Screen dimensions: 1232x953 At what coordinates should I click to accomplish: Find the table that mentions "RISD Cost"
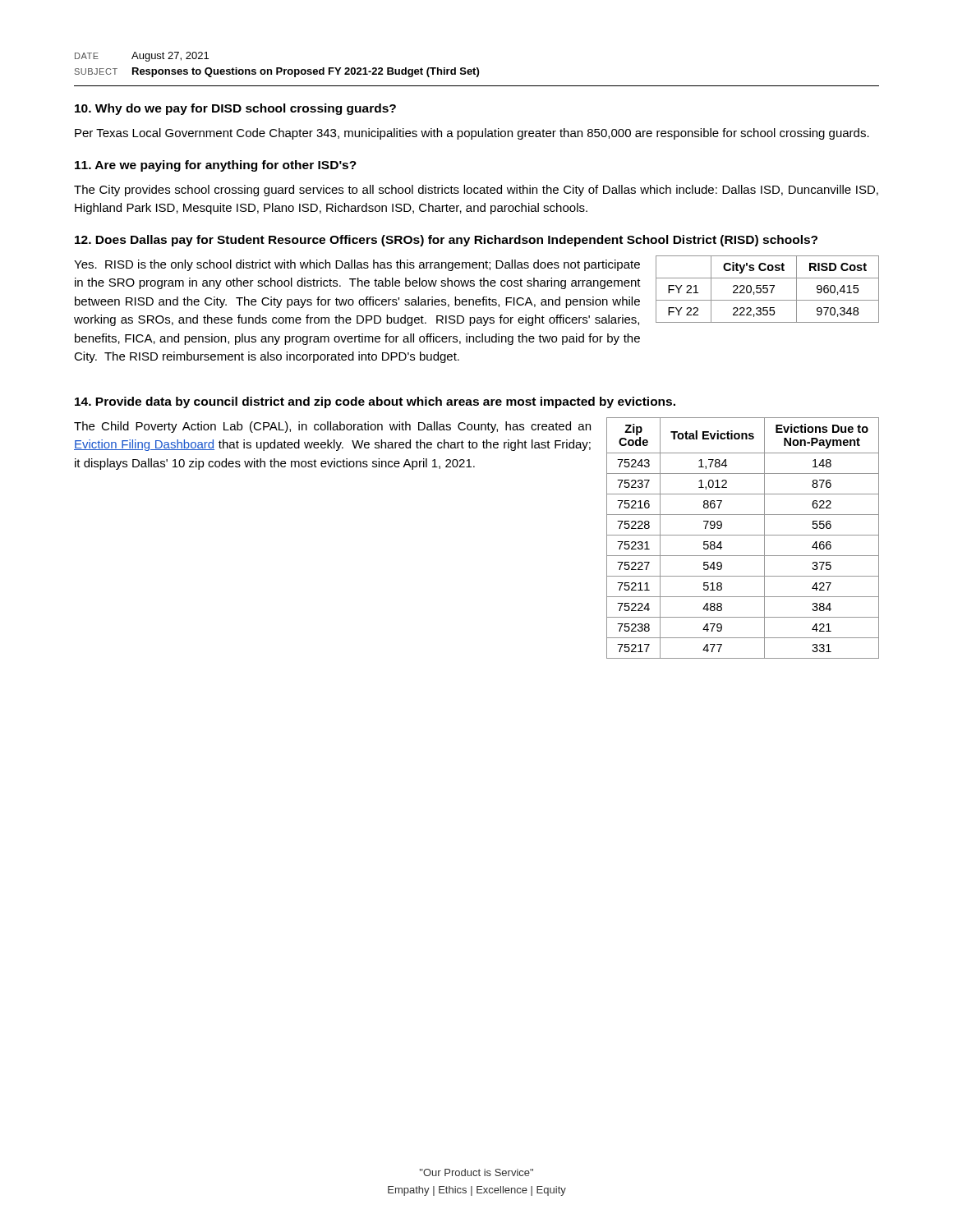(x=767, y=289)
